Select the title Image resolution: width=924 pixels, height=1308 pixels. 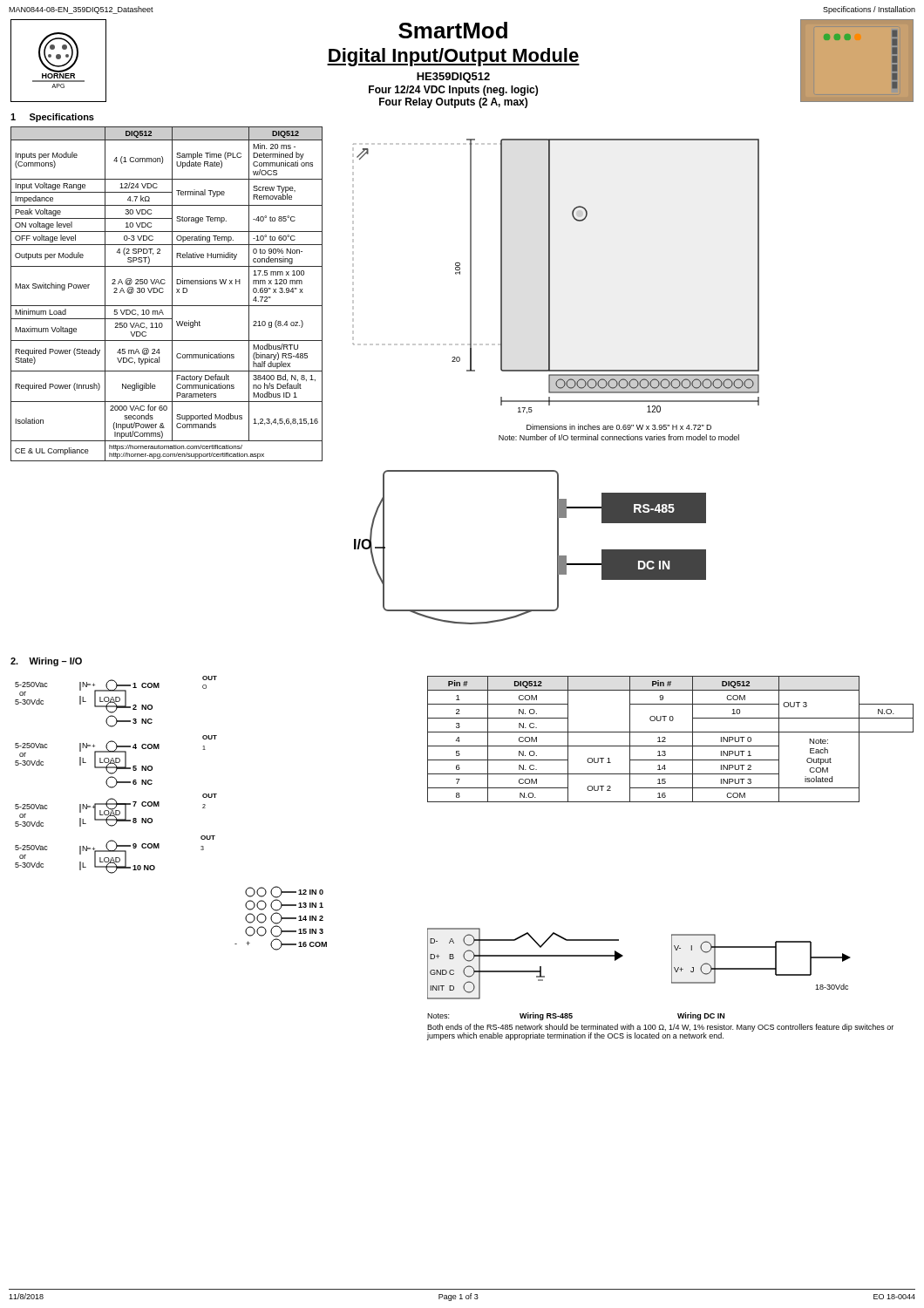point(453,63)
